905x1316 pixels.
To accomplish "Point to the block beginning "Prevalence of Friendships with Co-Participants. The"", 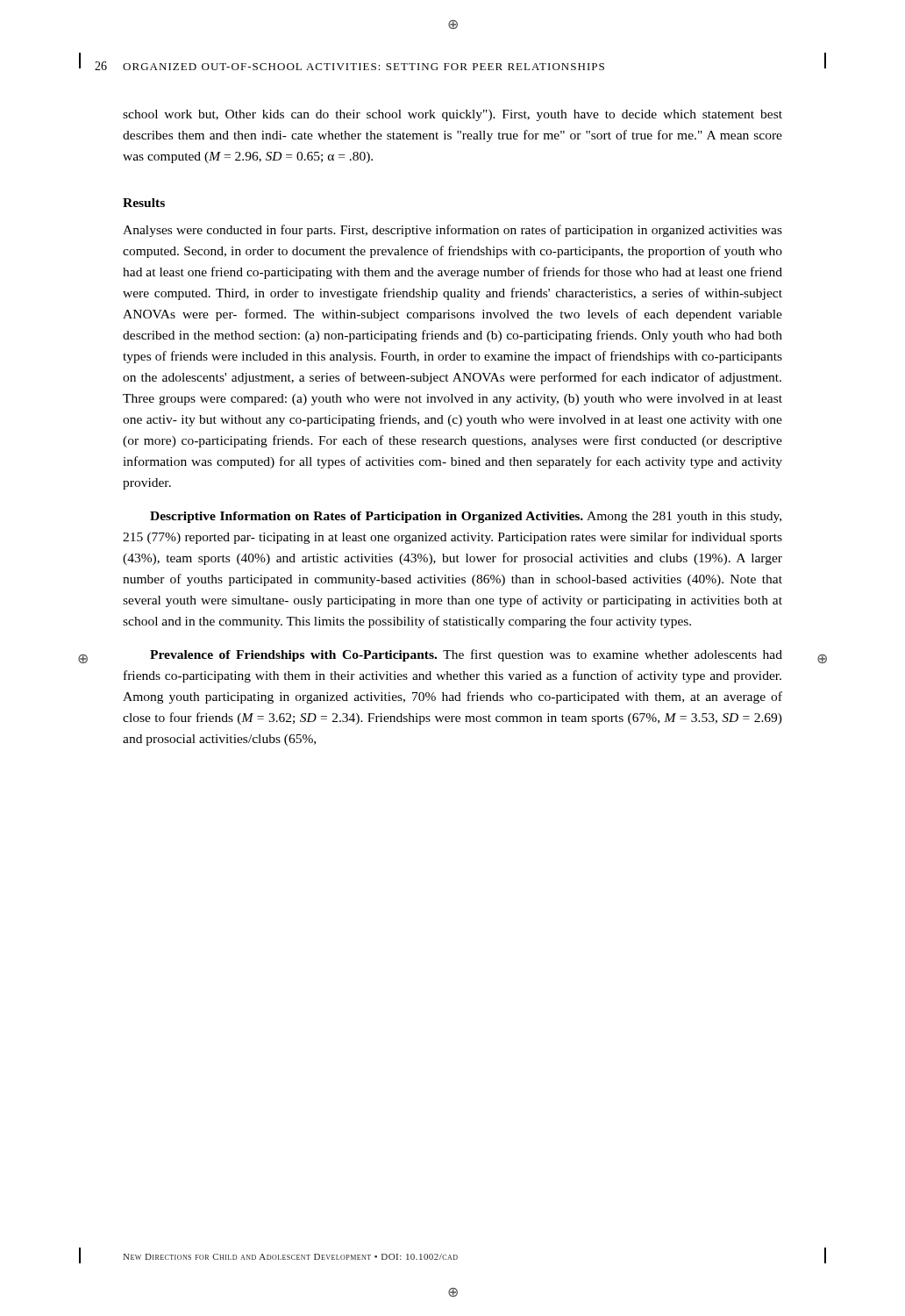I will coord(452,696).
